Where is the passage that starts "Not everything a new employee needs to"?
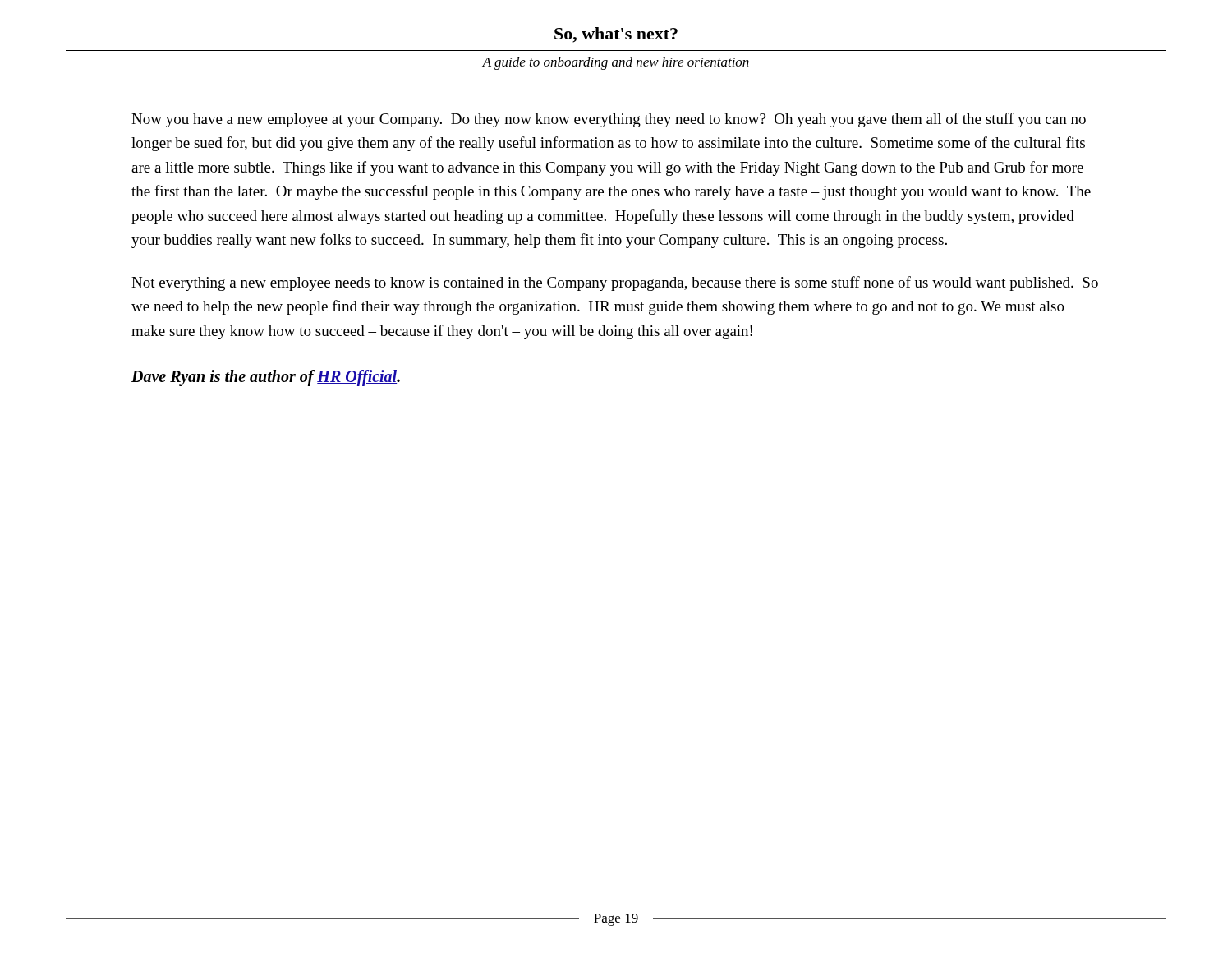This screenshot has width=1232, height=953. [x=615, y=306]
